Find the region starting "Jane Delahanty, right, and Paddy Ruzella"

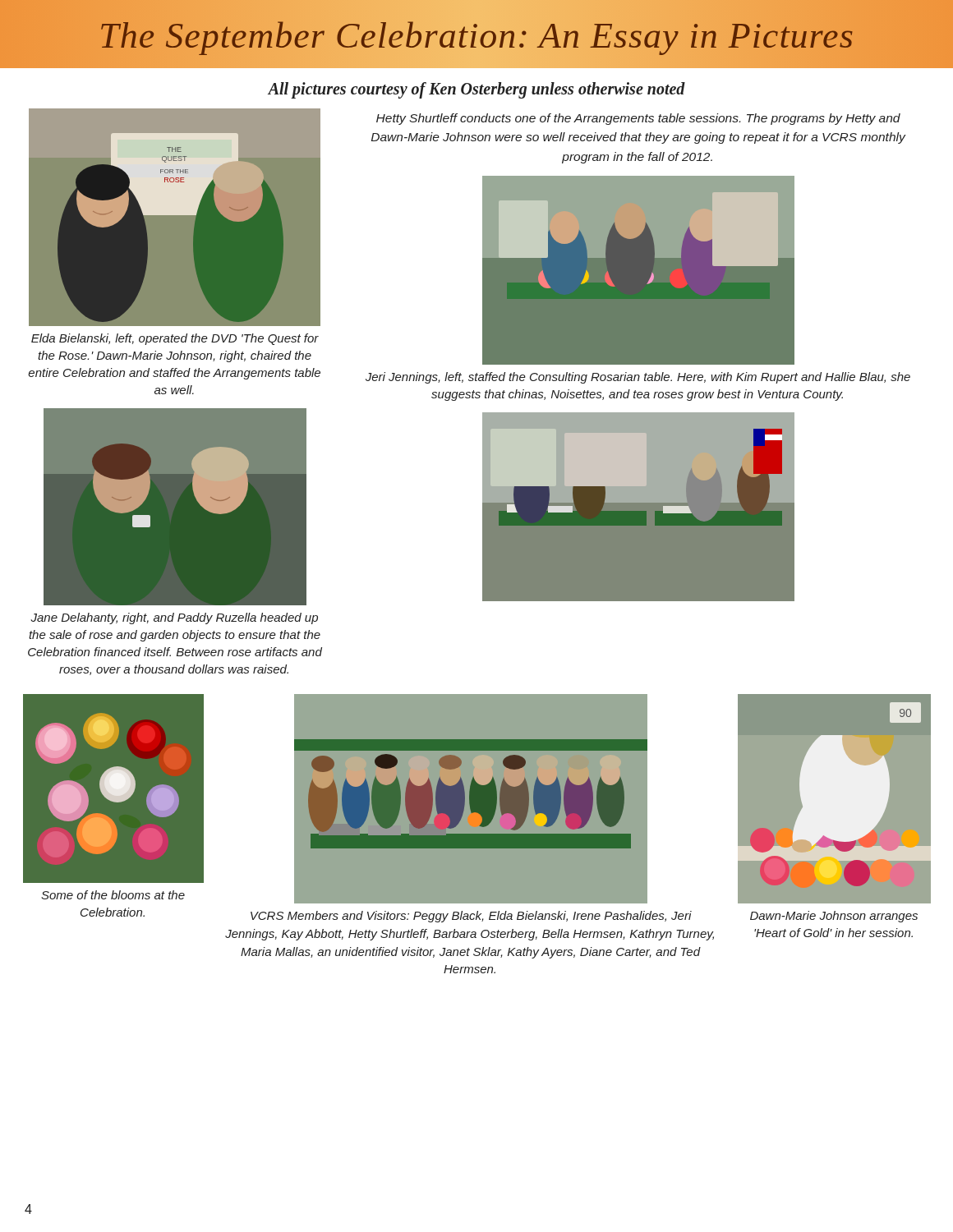(175, 643)
